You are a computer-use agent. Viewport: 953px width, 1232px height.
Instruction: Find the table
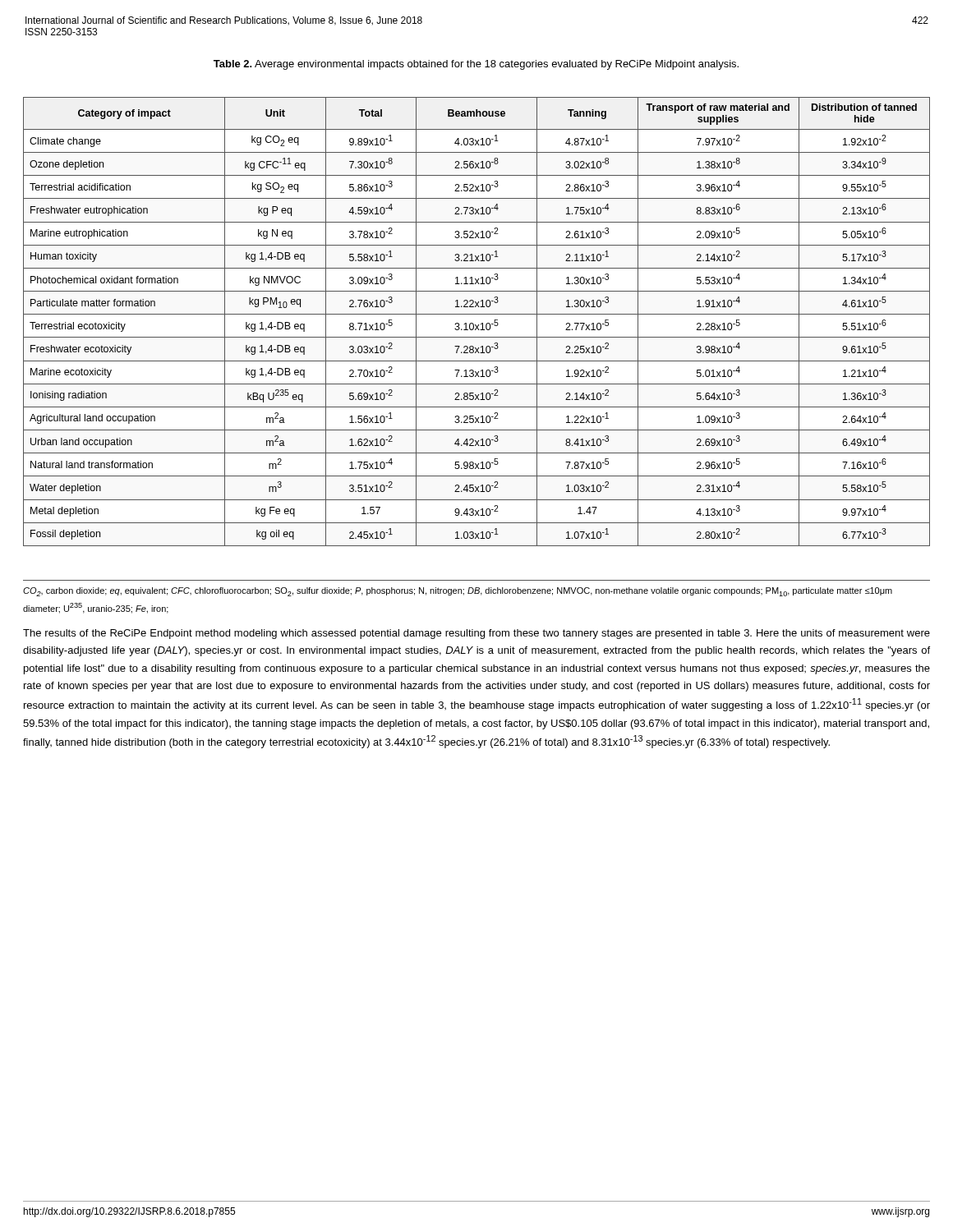pyautogui.click(x=476, y=321)
